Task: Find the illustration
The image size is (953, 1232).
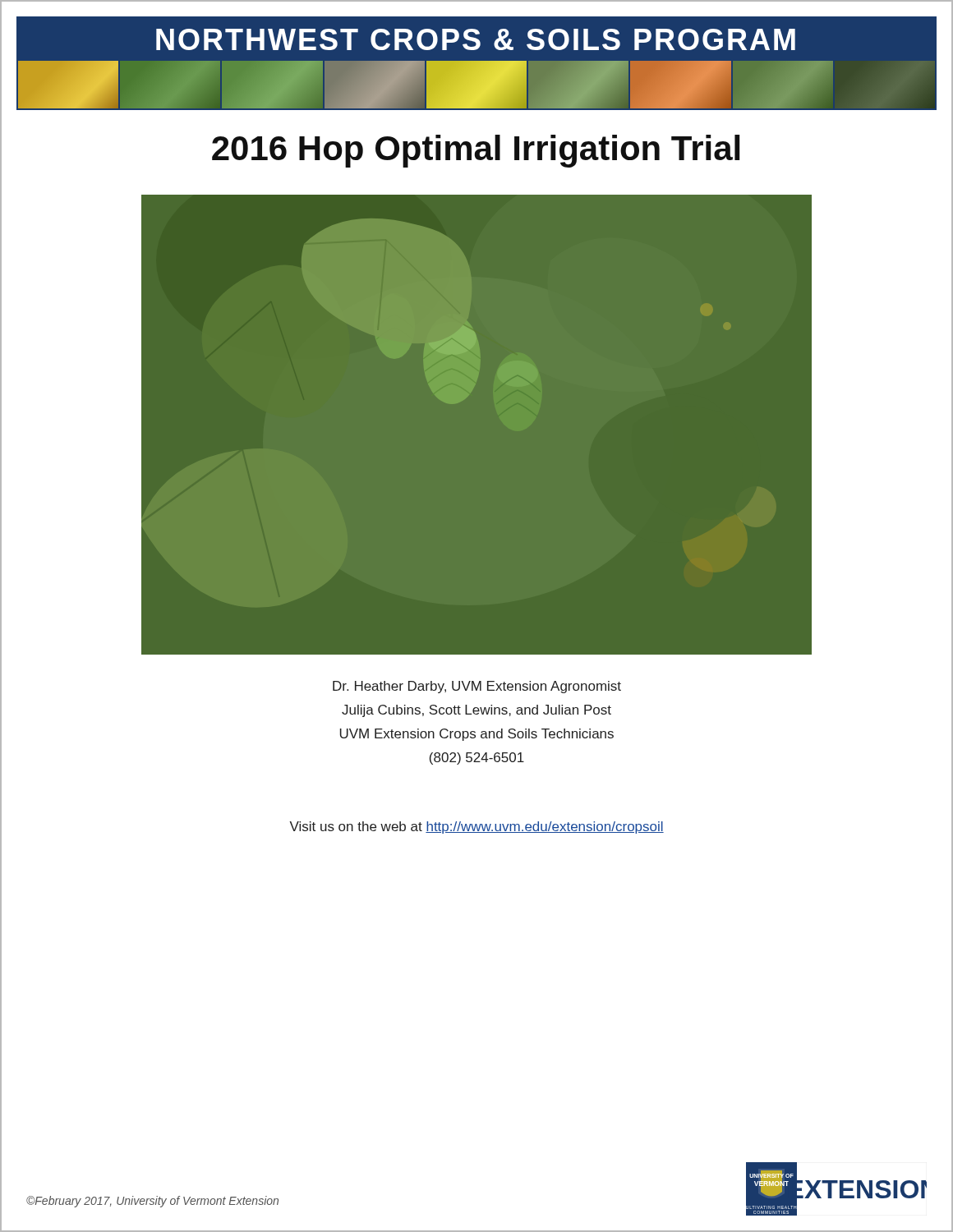Action: (476, 63)
